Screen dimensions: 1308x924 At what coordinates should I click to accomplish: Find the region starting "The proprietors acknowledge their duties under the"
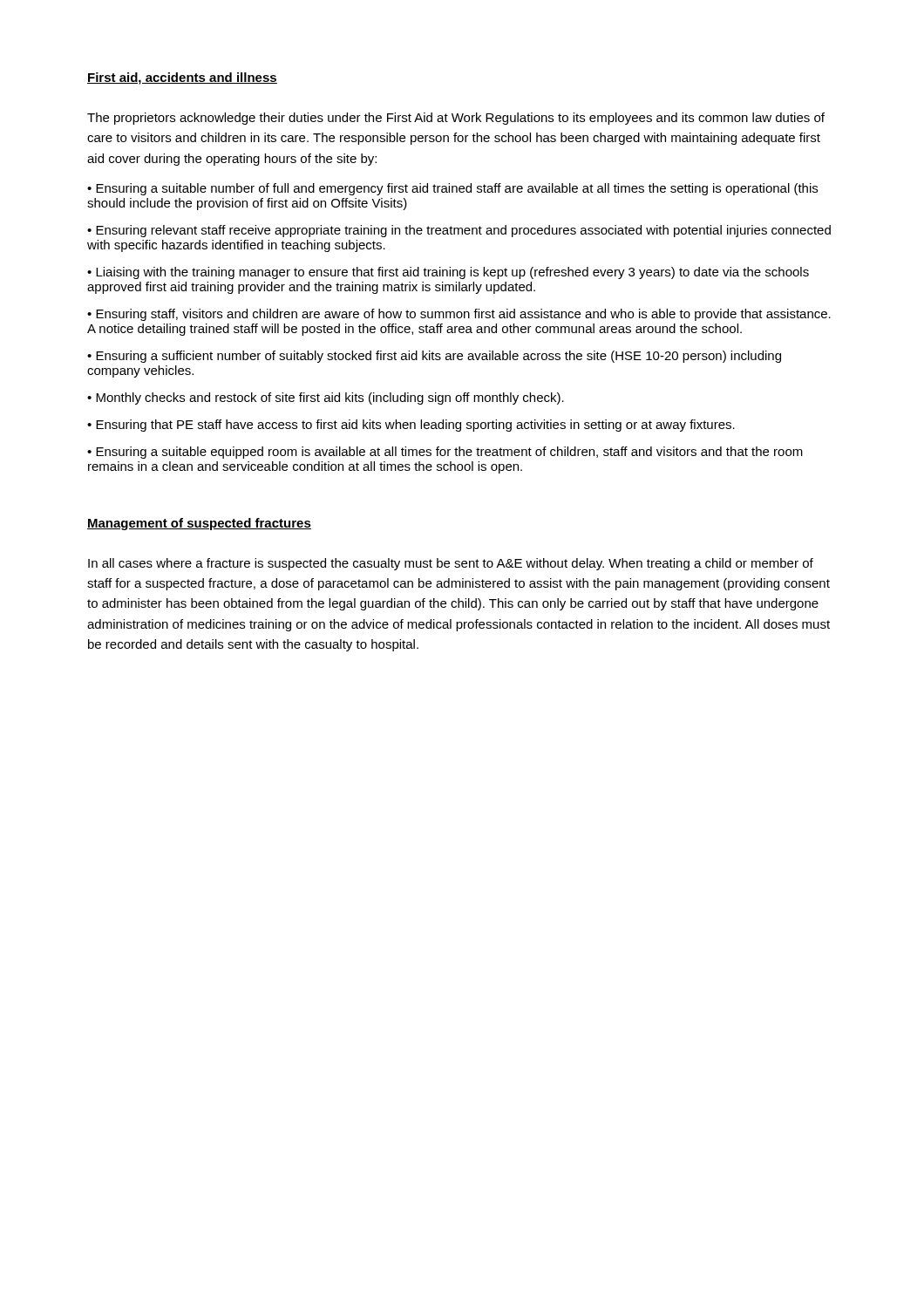point(456,138)
